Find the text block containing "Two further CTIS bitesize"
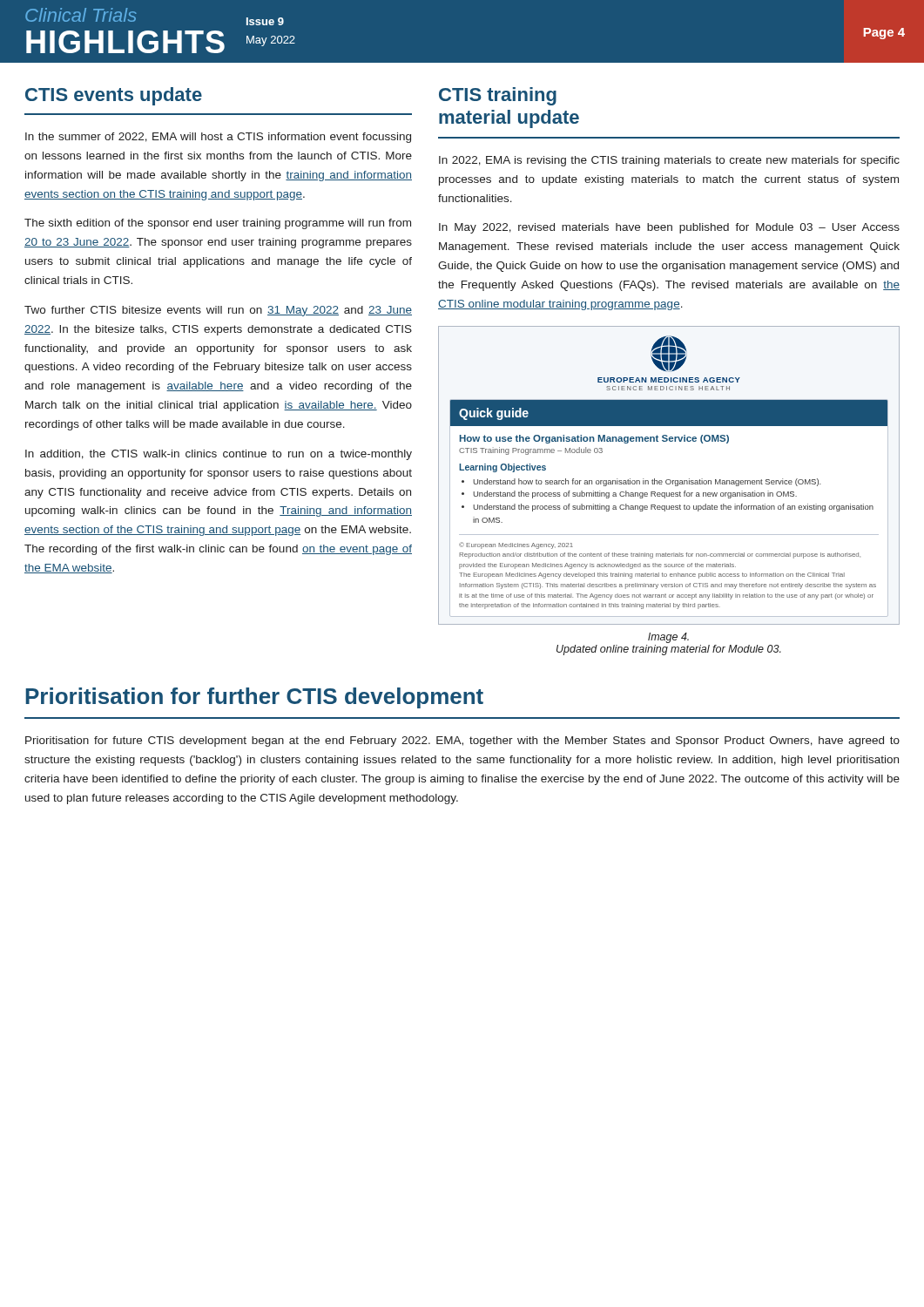924x1307 pixels. [218, 367]
